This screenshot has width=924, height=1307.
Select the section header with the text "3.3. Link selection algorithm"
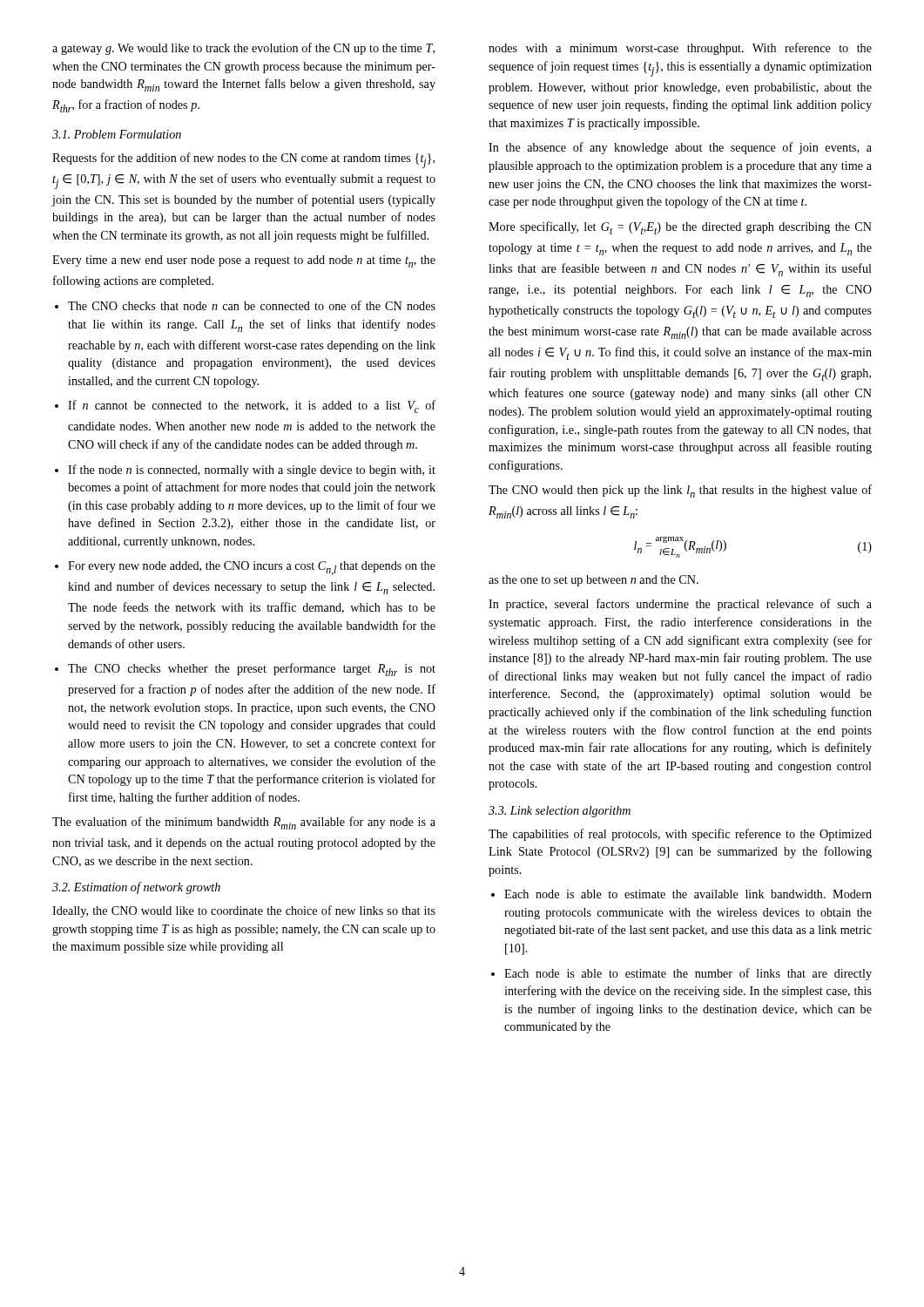click(560, 812)
